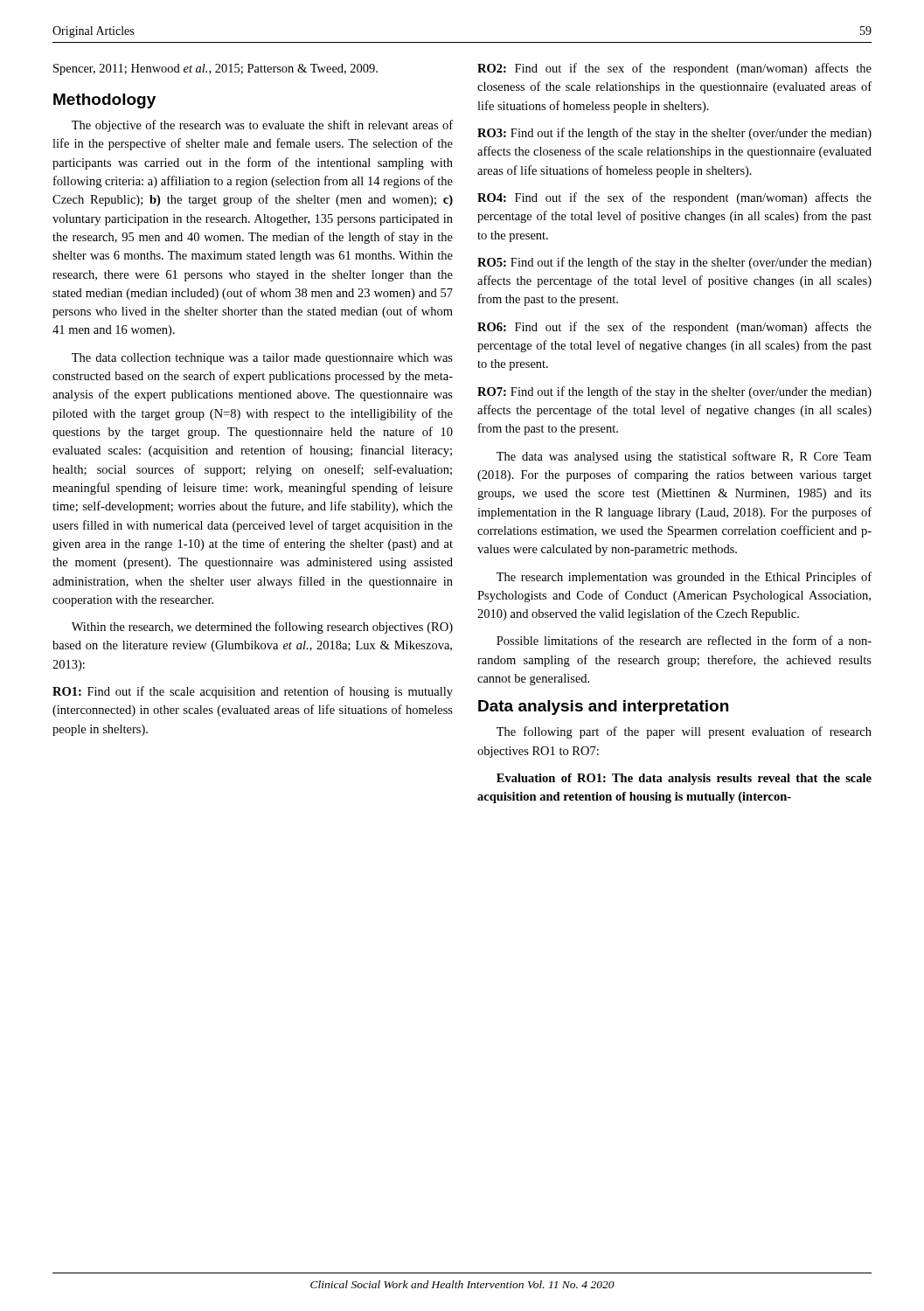This screenshot has width=924, height=1311.
Task: Click on the text block that says "RO5: Find out if the length of"
Action: coord(674,281)
